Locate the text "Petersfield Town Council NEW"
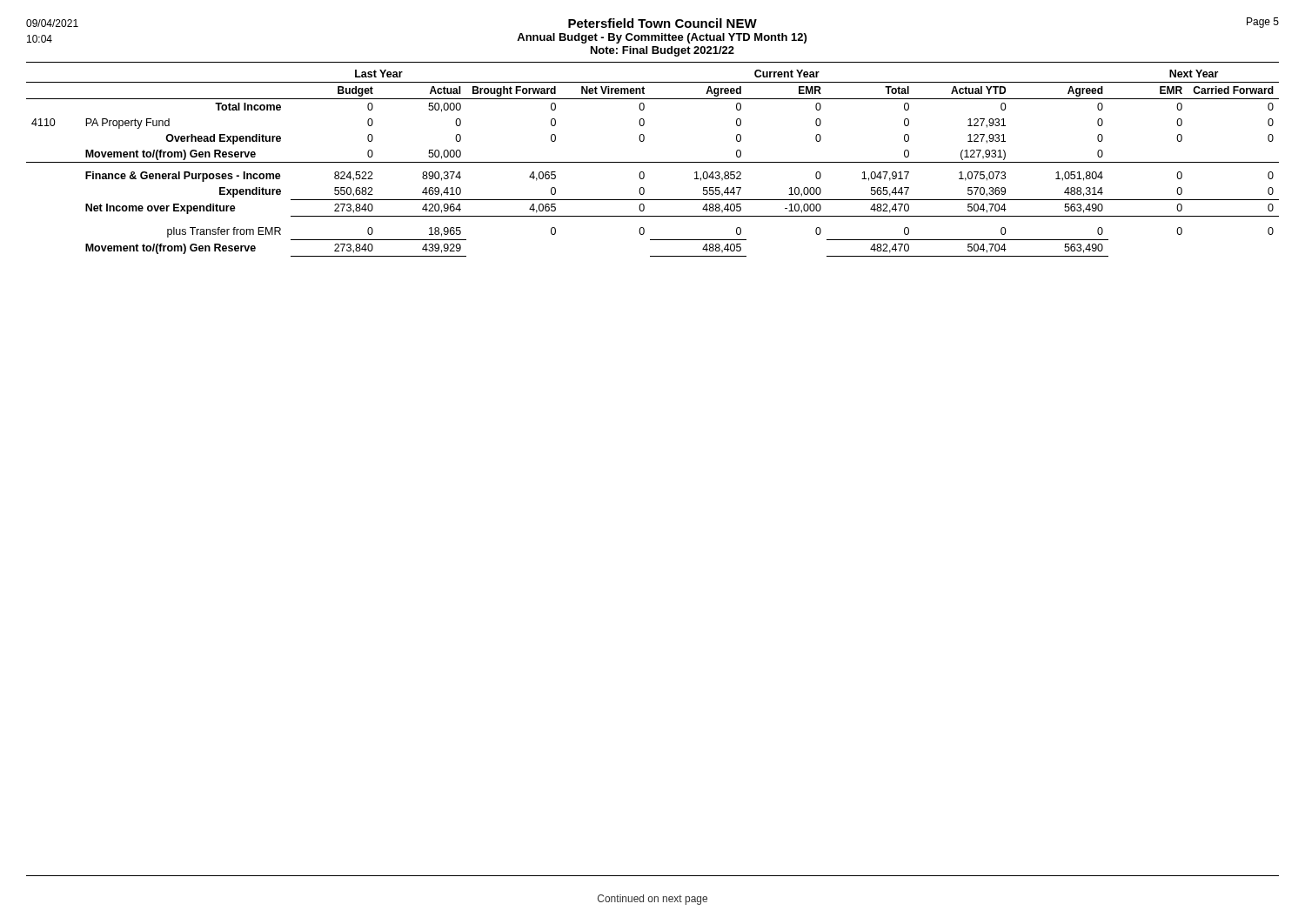 (662, 23)
